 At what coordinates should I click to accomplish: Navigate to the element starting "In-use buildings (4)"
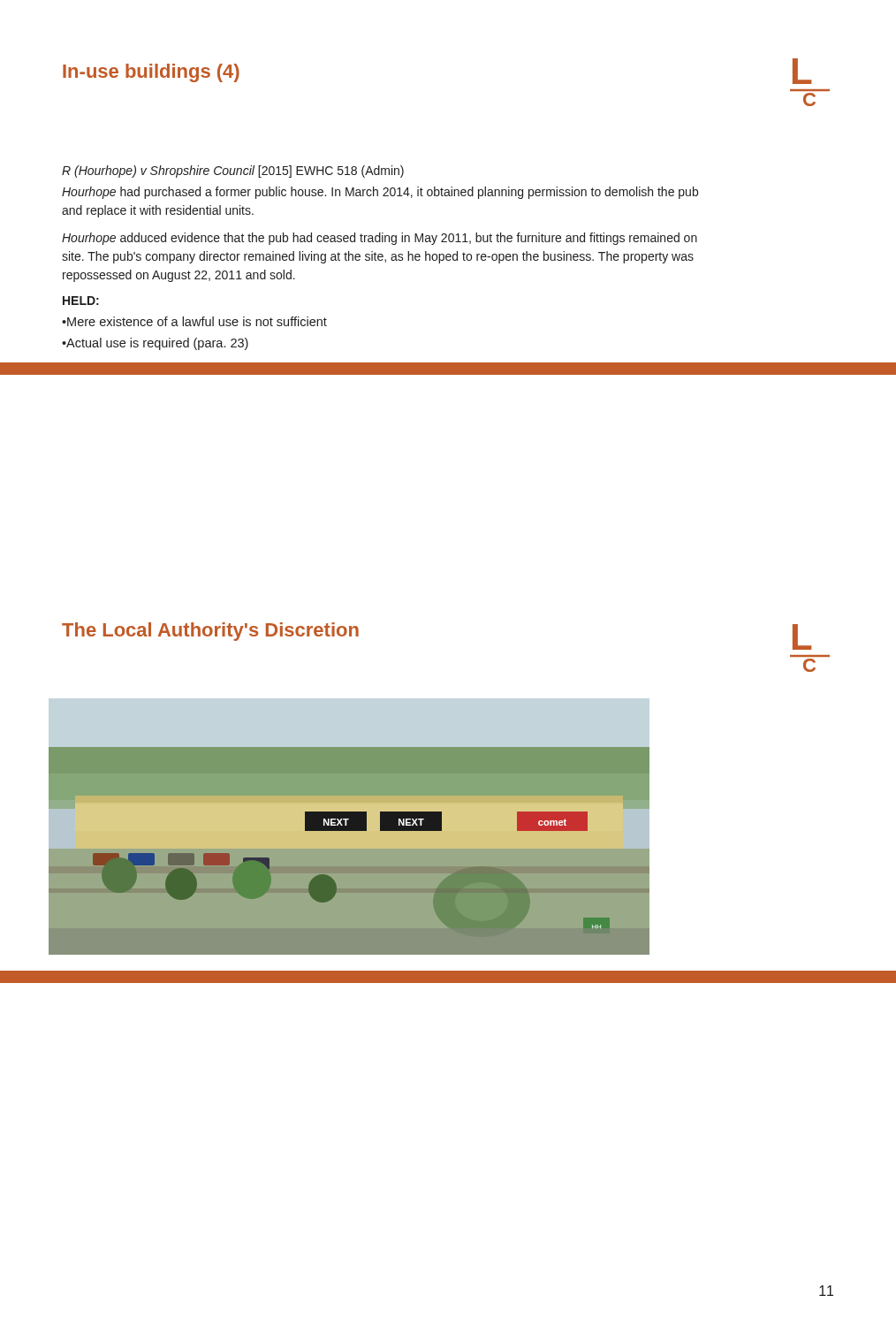tap(151, 72)
